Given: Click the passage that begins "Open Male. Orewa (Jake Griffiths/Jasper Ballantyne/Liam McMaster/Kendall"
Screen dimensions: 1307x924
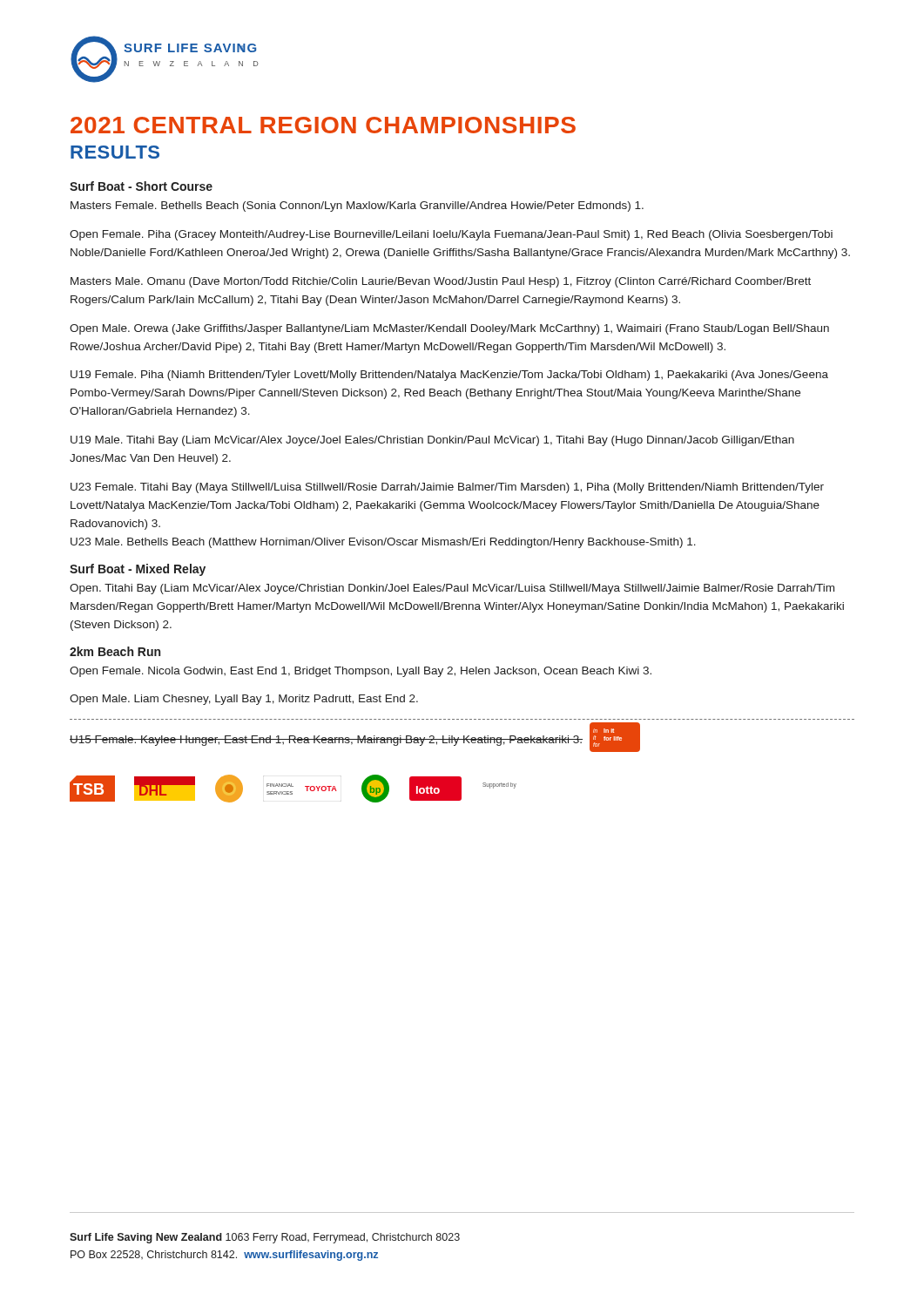Looking at the screenshot, I should pyautogui.click(x=450, y=337).
